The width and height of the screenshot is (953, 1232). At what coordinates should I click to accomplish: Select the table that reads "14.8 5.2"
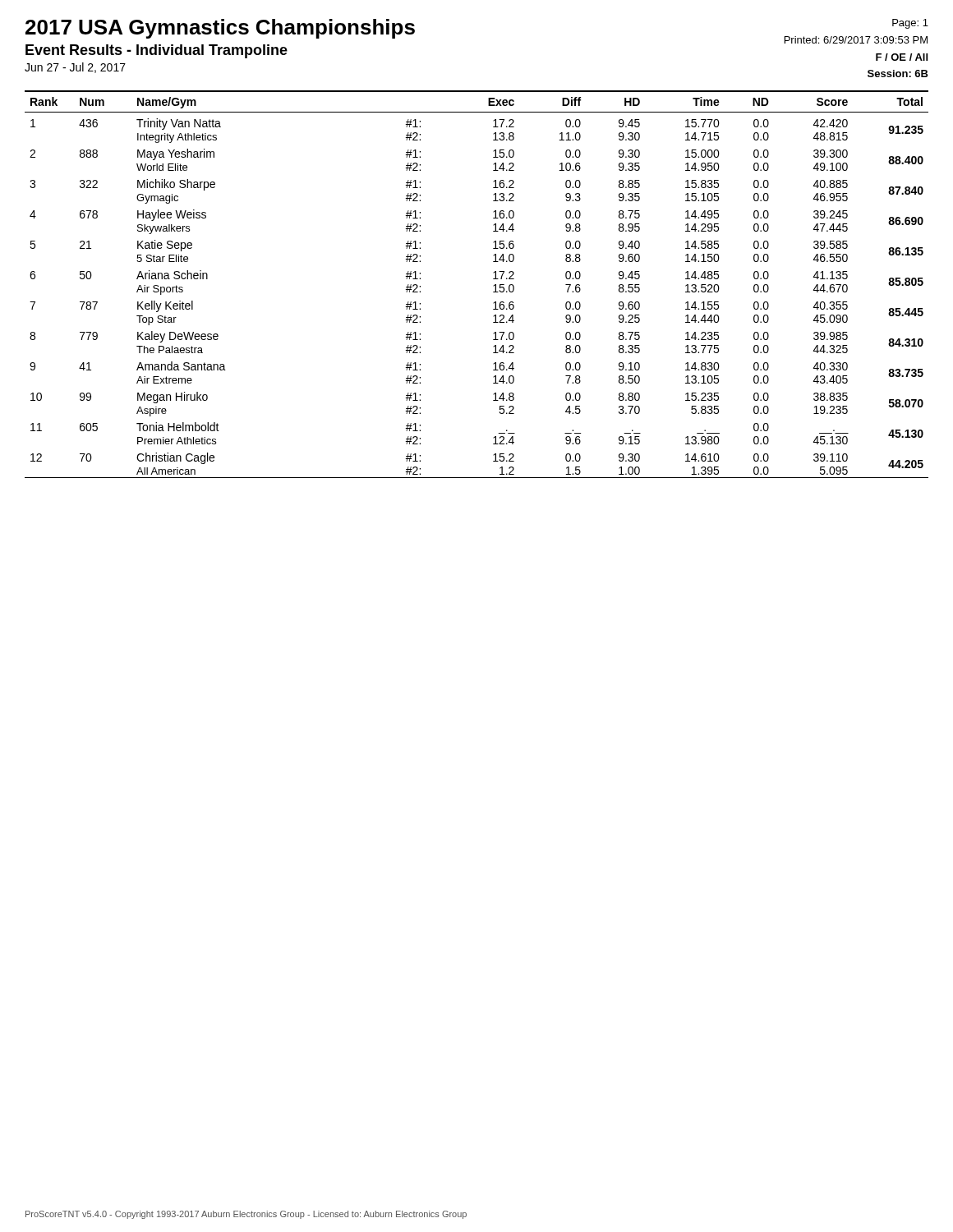tap(476, 284)
